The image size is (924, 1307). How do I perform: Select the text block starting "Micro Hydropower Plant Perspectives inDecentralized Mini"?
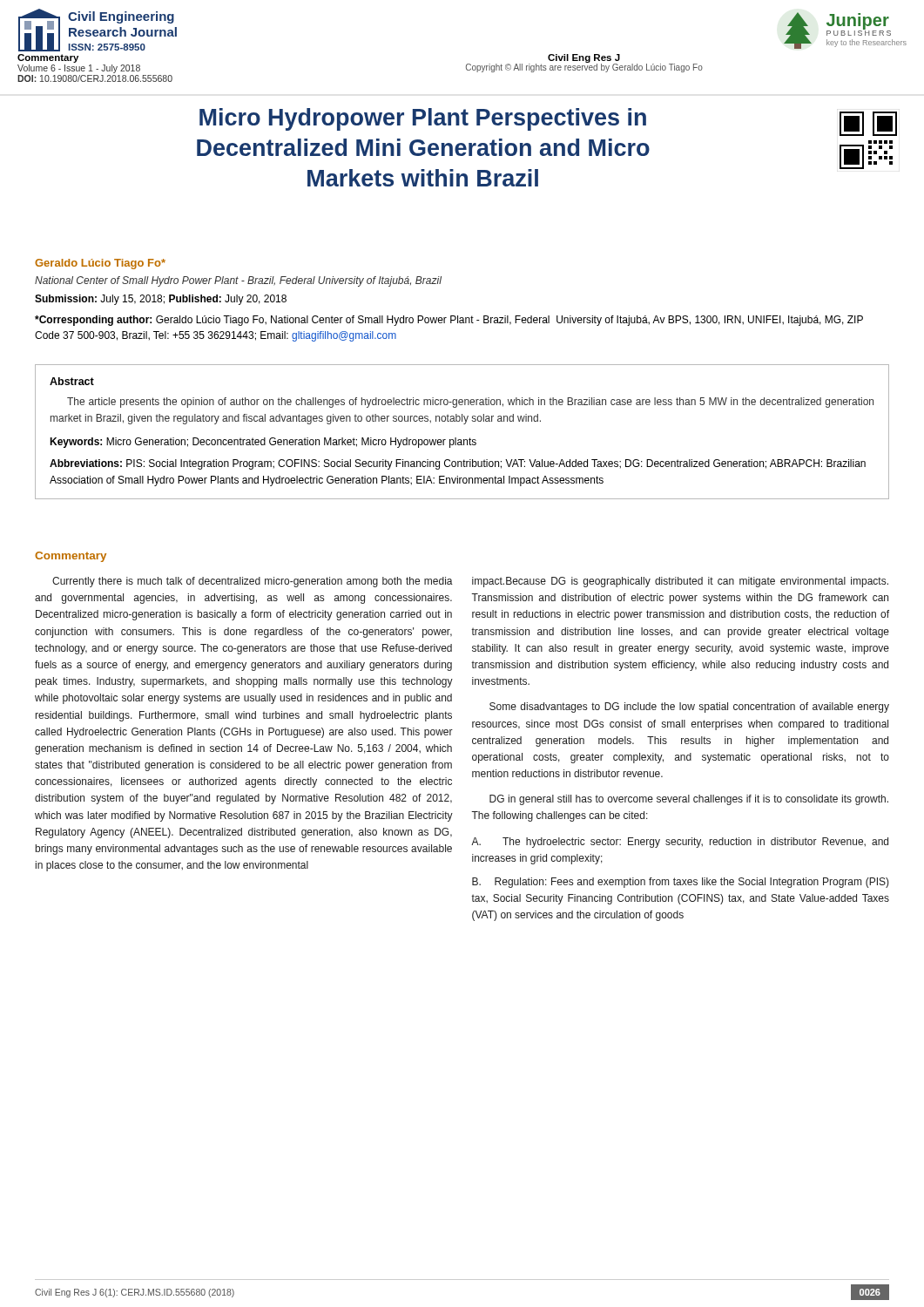[x=423, y=148]
